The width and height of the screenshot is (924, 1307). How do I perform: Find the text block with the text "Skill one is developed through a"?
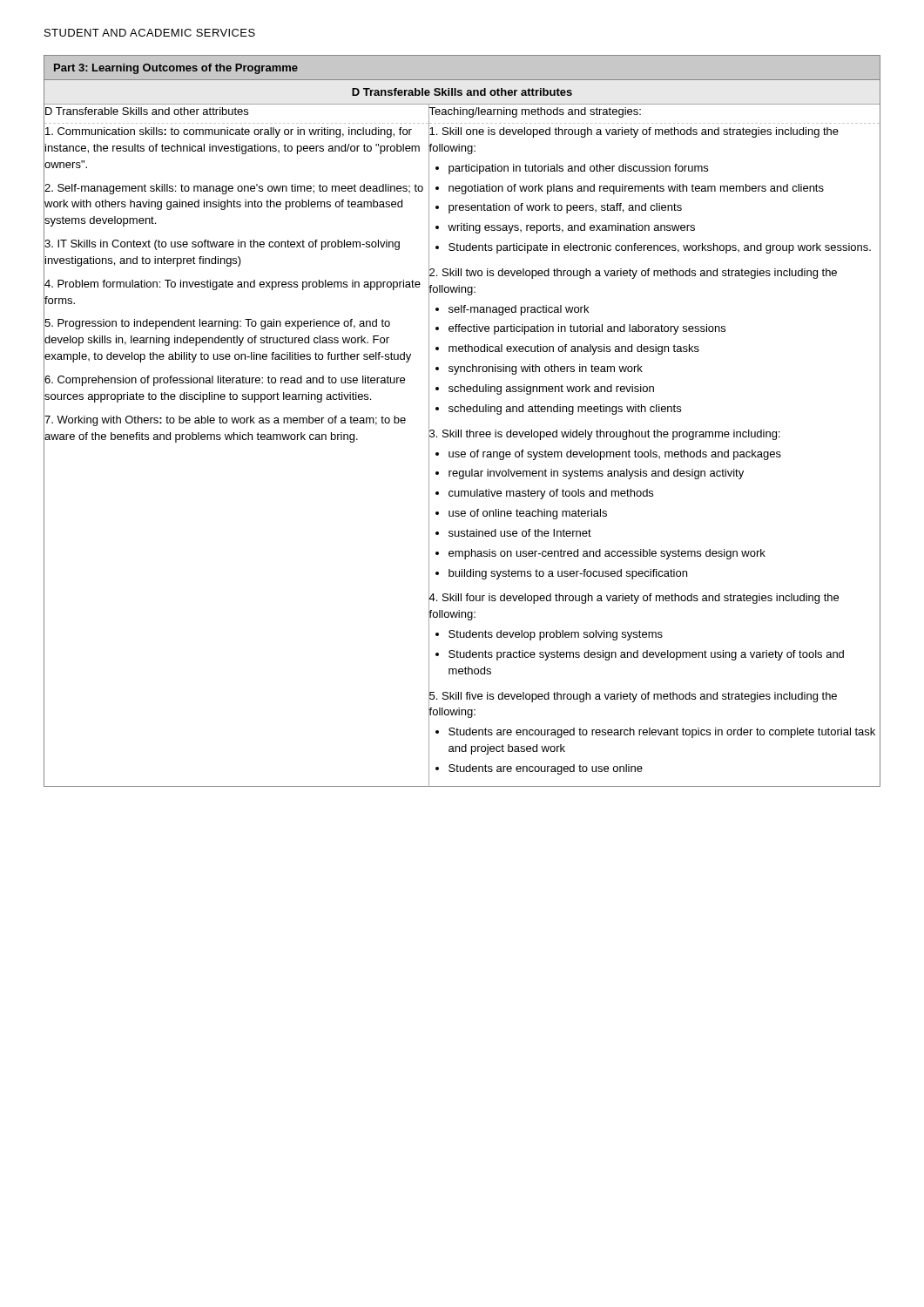[x=654, y=450]
